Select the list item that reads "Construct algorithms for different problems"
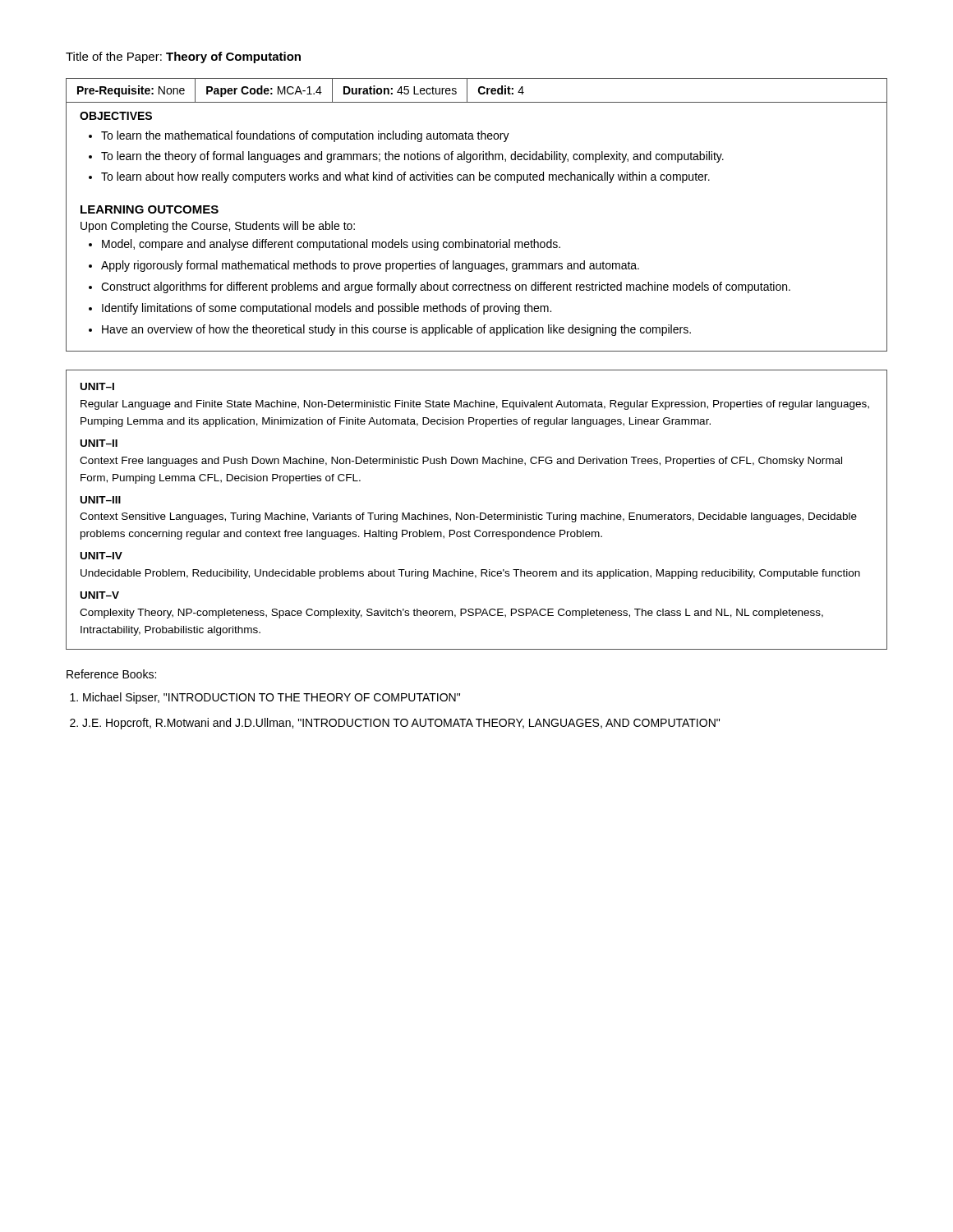 tap(446, 287)
